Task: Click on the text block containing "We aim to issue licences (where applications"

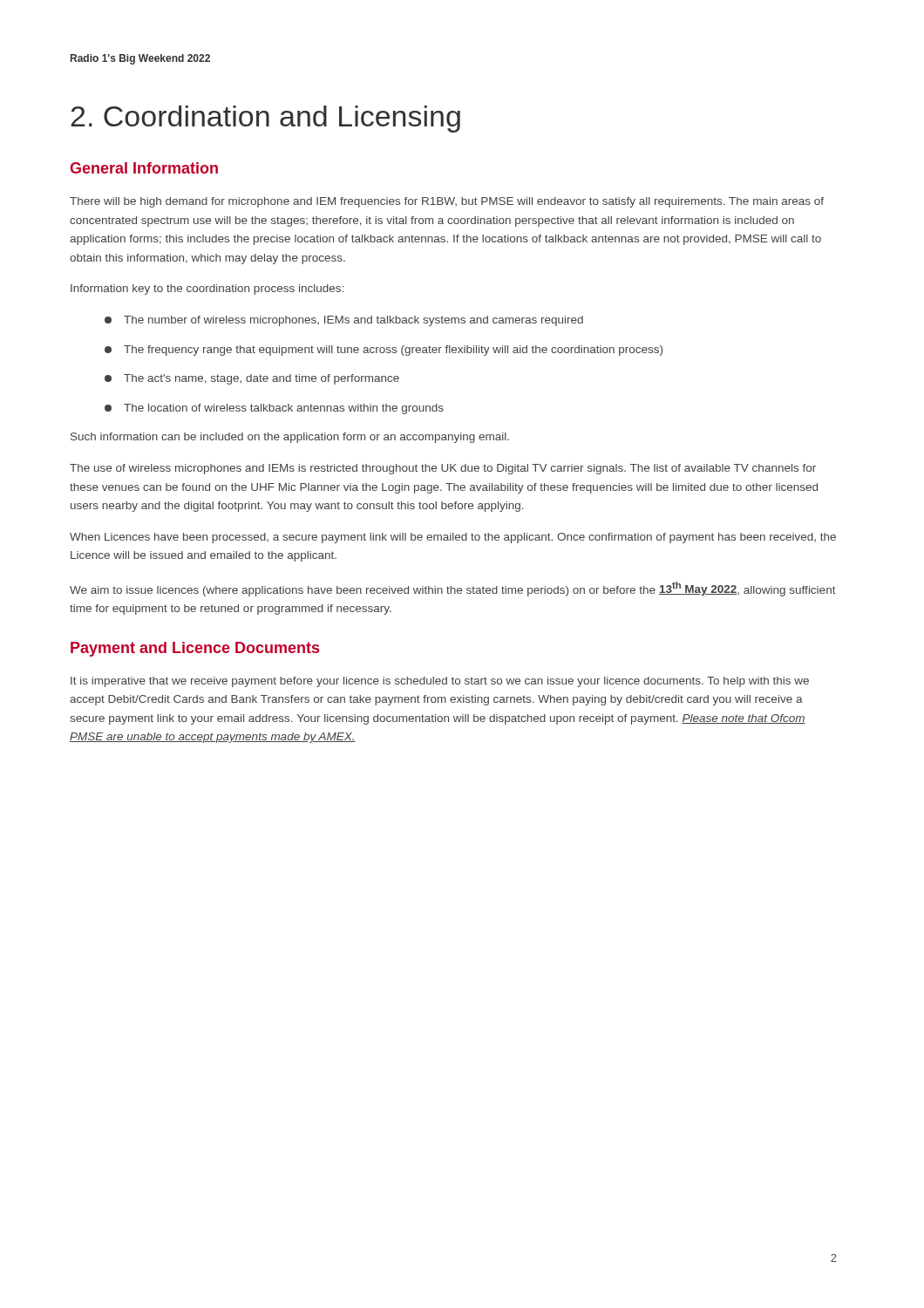Action: (x=453, y=597)
